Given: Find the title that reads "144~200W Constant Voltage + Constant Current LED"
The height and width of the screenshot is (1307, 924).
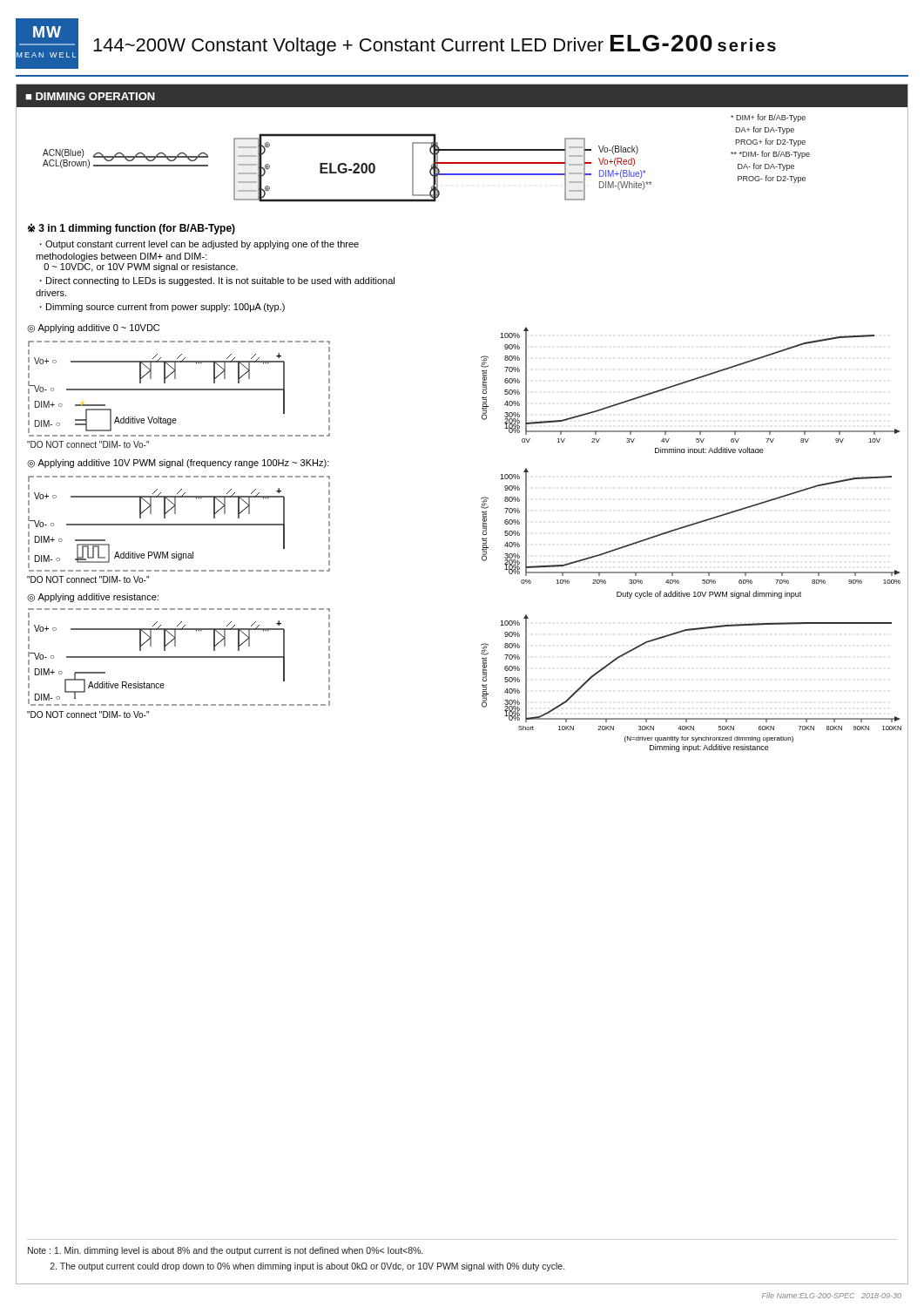Looking at the screenshot, I should click(435, 43).
